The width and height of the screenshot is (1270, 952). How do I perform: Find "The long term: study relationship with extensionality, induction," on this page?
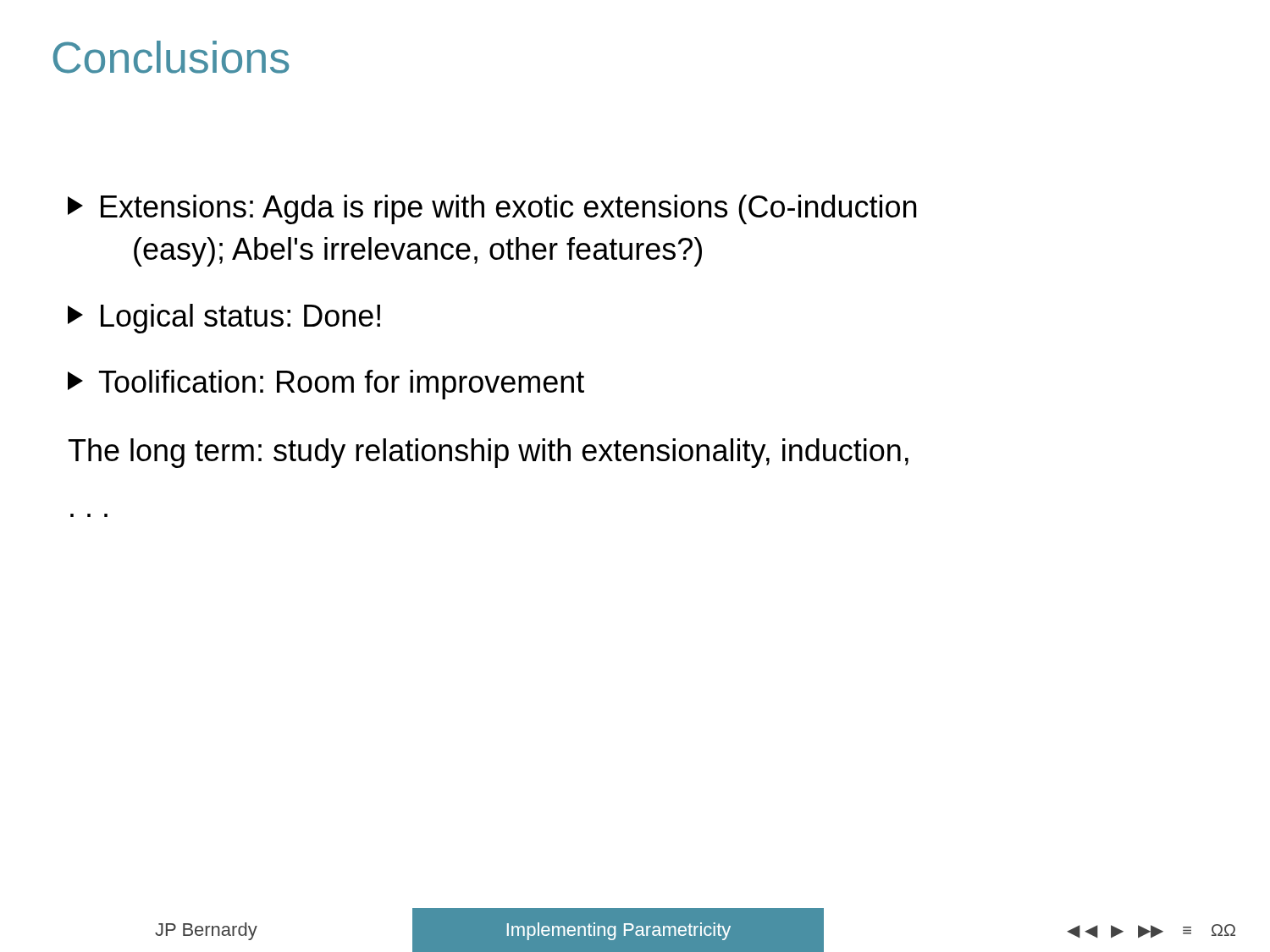[x=489, y=450]
